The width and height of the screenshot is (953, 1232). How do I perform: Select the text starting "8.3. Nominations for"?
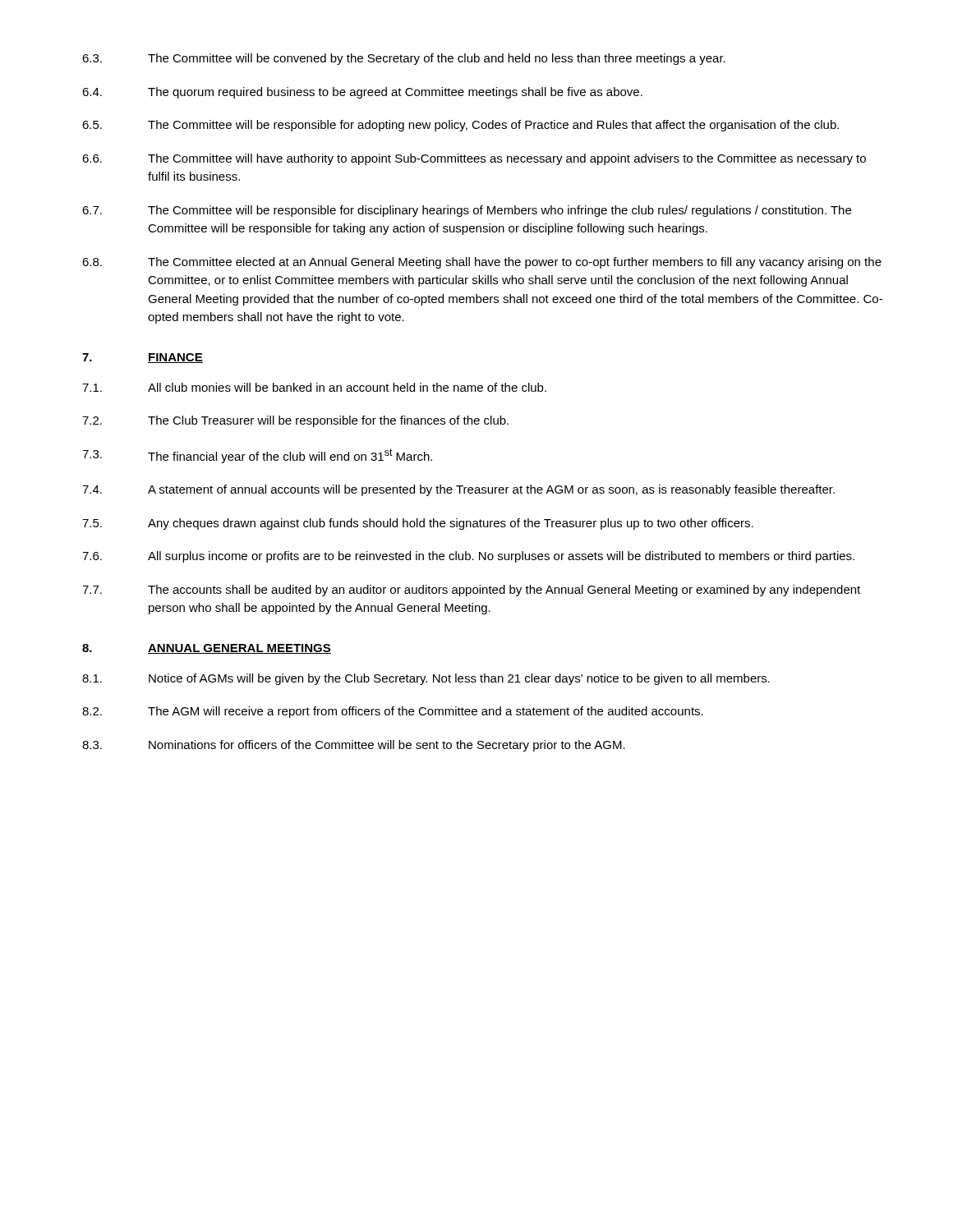485,745
